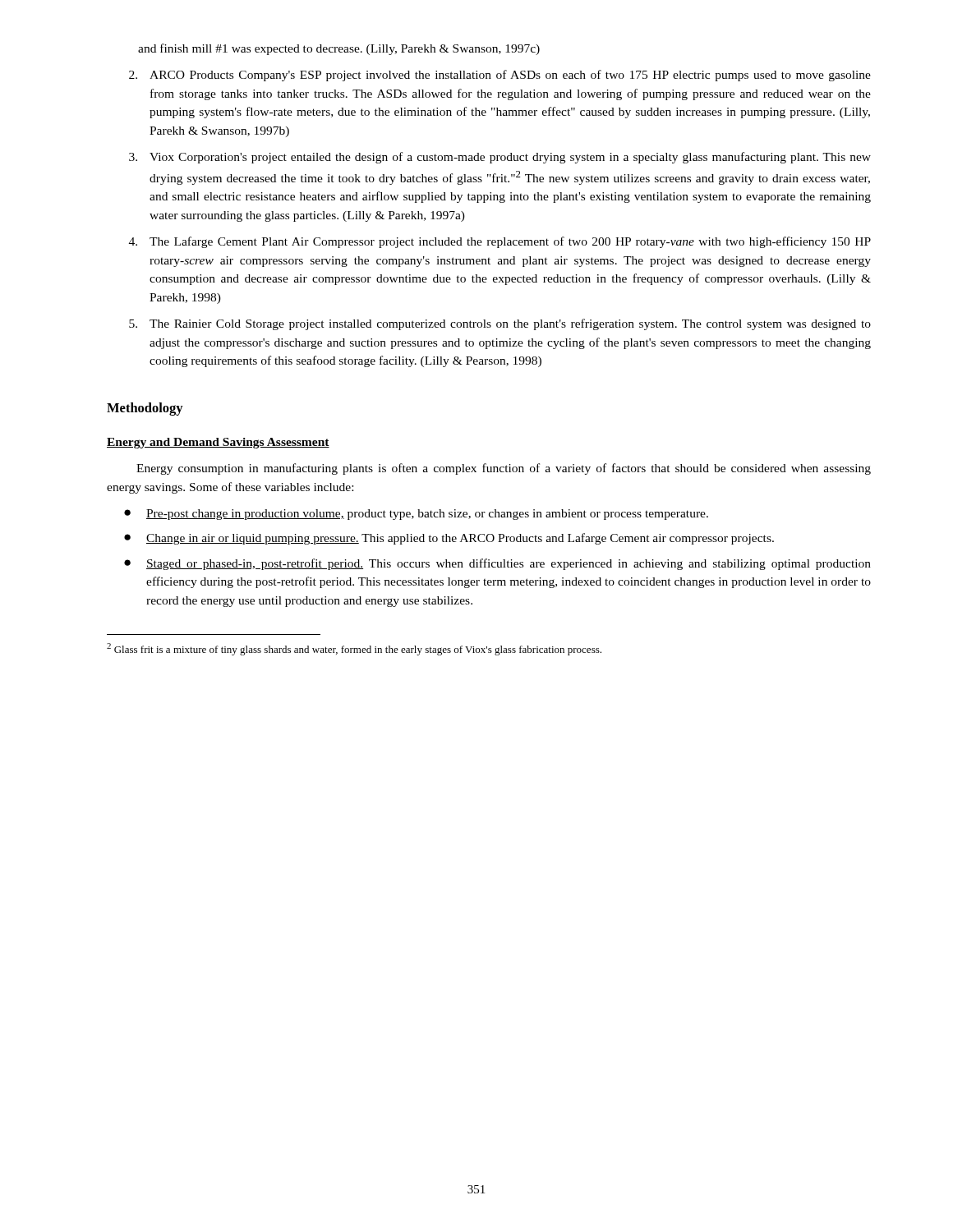Locate the footnote
Screen dimensions: 1232x953
[355, 648]
